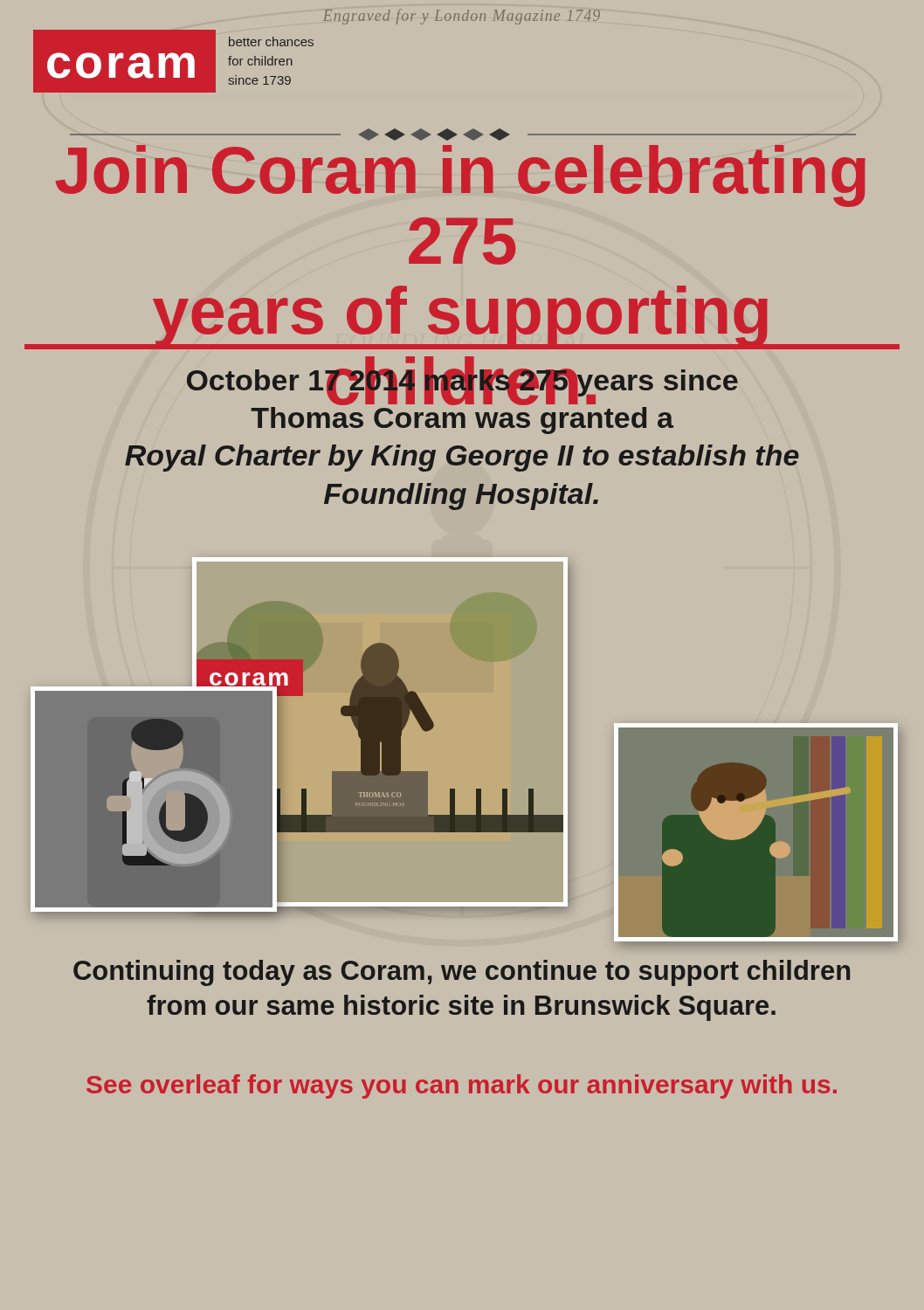Viewport: 924px width, 1310px height.
Task: Locate the passage starting "Join Coram in"
Action: click(462, 276)
